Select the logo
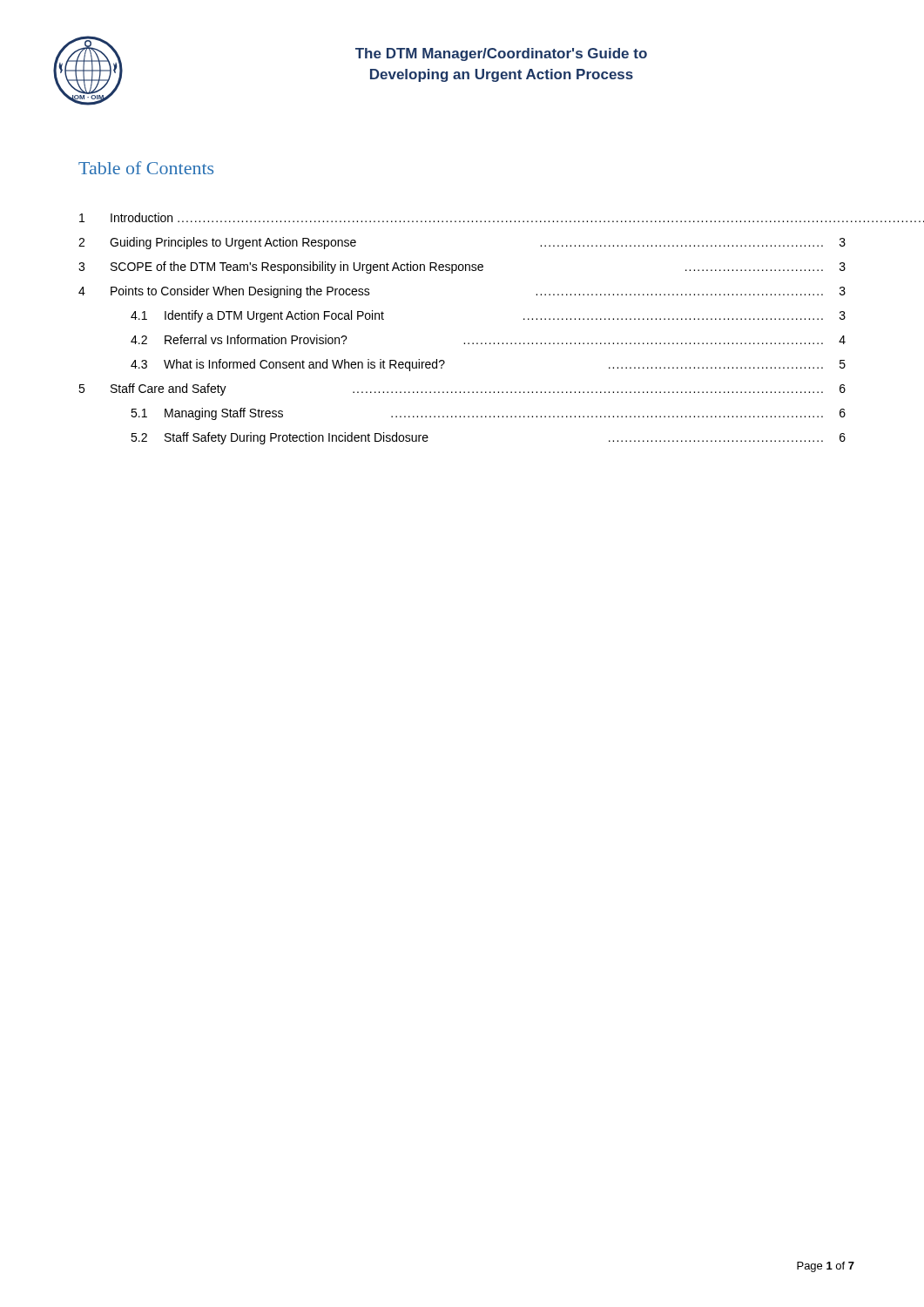This screenshot has width=924, height=1307. [x=91, y=72]
